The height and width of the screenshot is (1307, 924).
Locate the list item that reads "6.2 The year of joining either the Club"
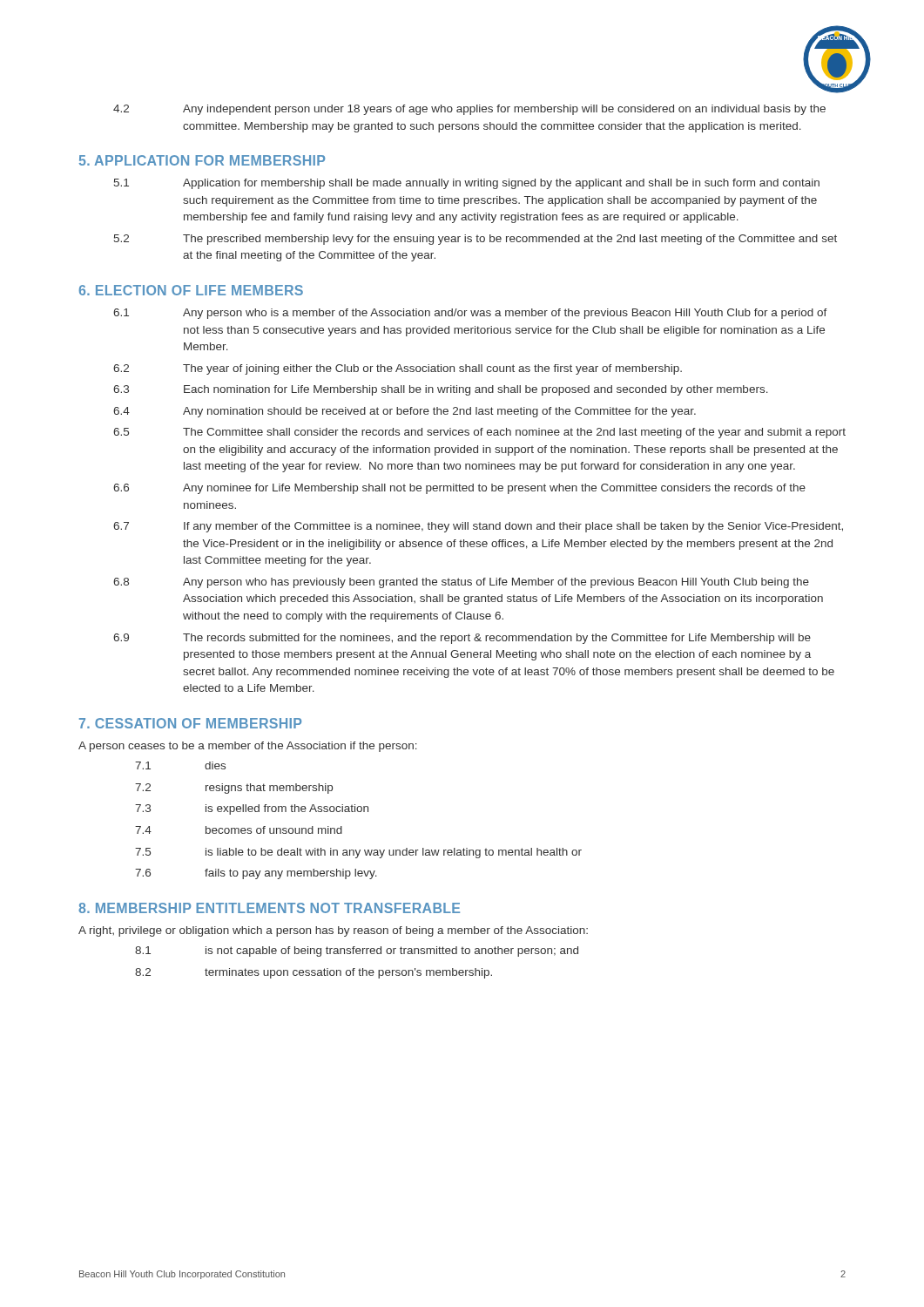462,368
